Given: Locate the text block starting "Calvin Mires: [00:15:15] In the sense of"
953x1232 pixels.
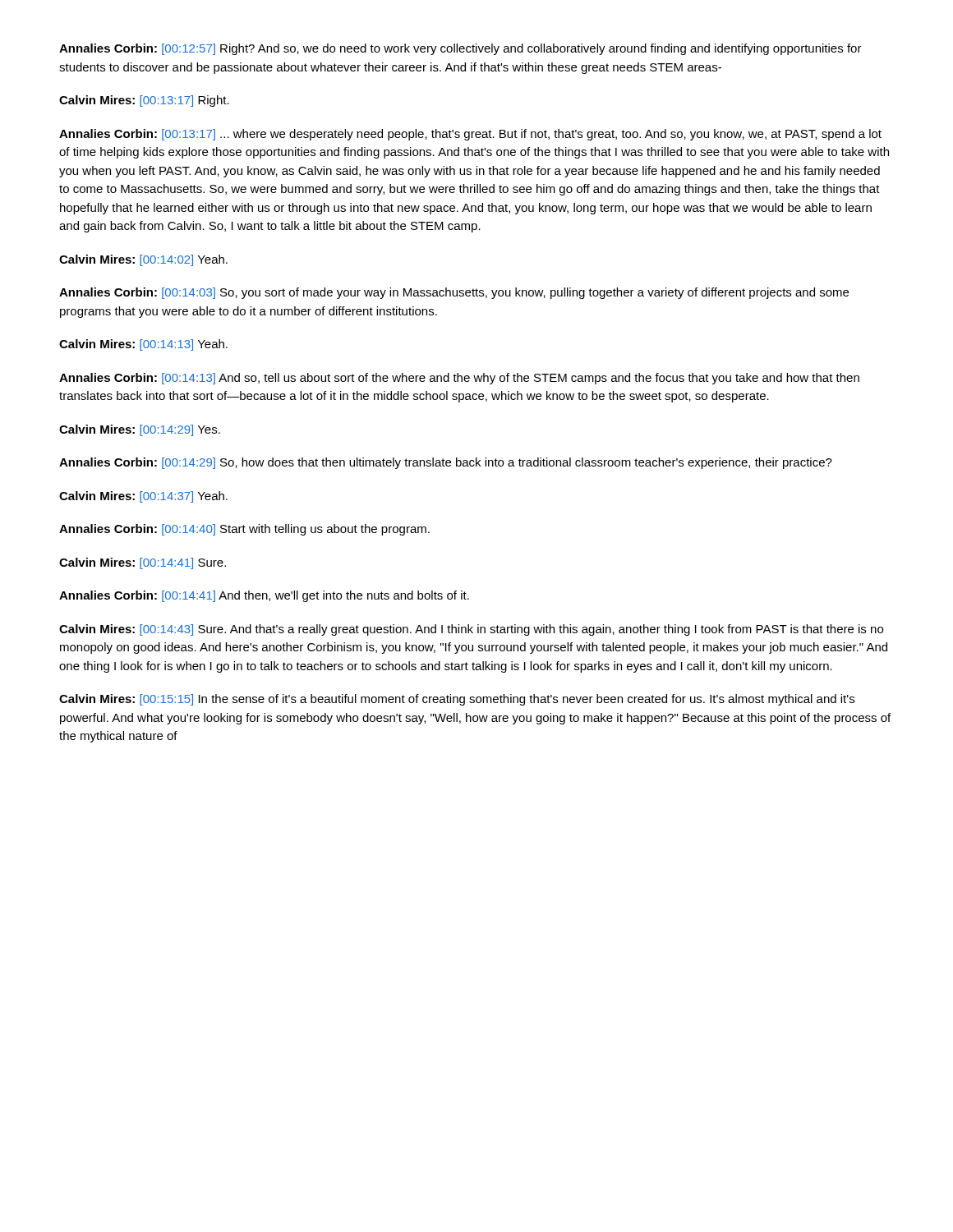Looking at the screenshot, I should pyautogui.click(x=475, y=717).
